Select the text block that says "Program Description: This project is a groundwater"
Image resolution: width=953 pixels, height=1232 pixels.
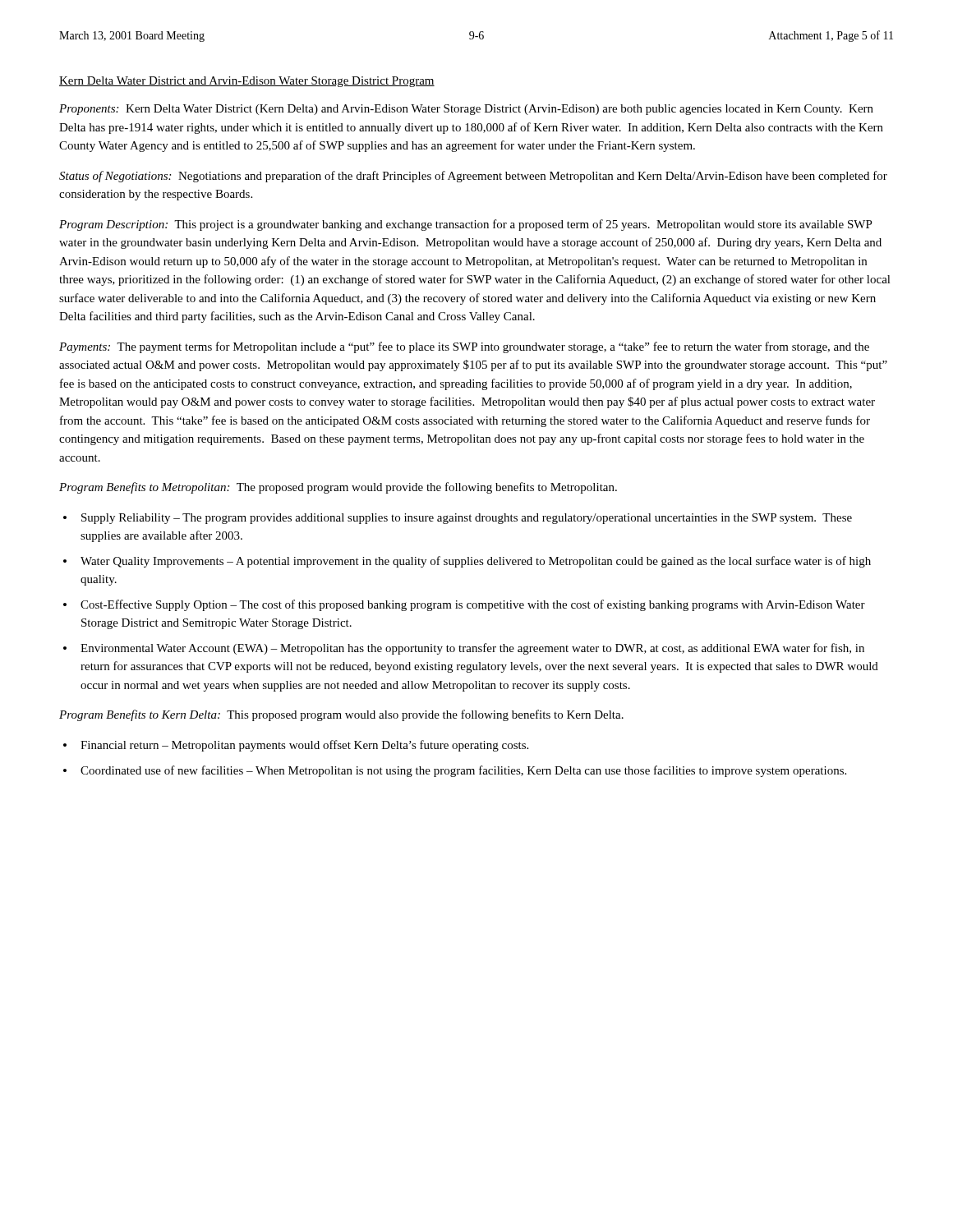click(x=475, y=270)
